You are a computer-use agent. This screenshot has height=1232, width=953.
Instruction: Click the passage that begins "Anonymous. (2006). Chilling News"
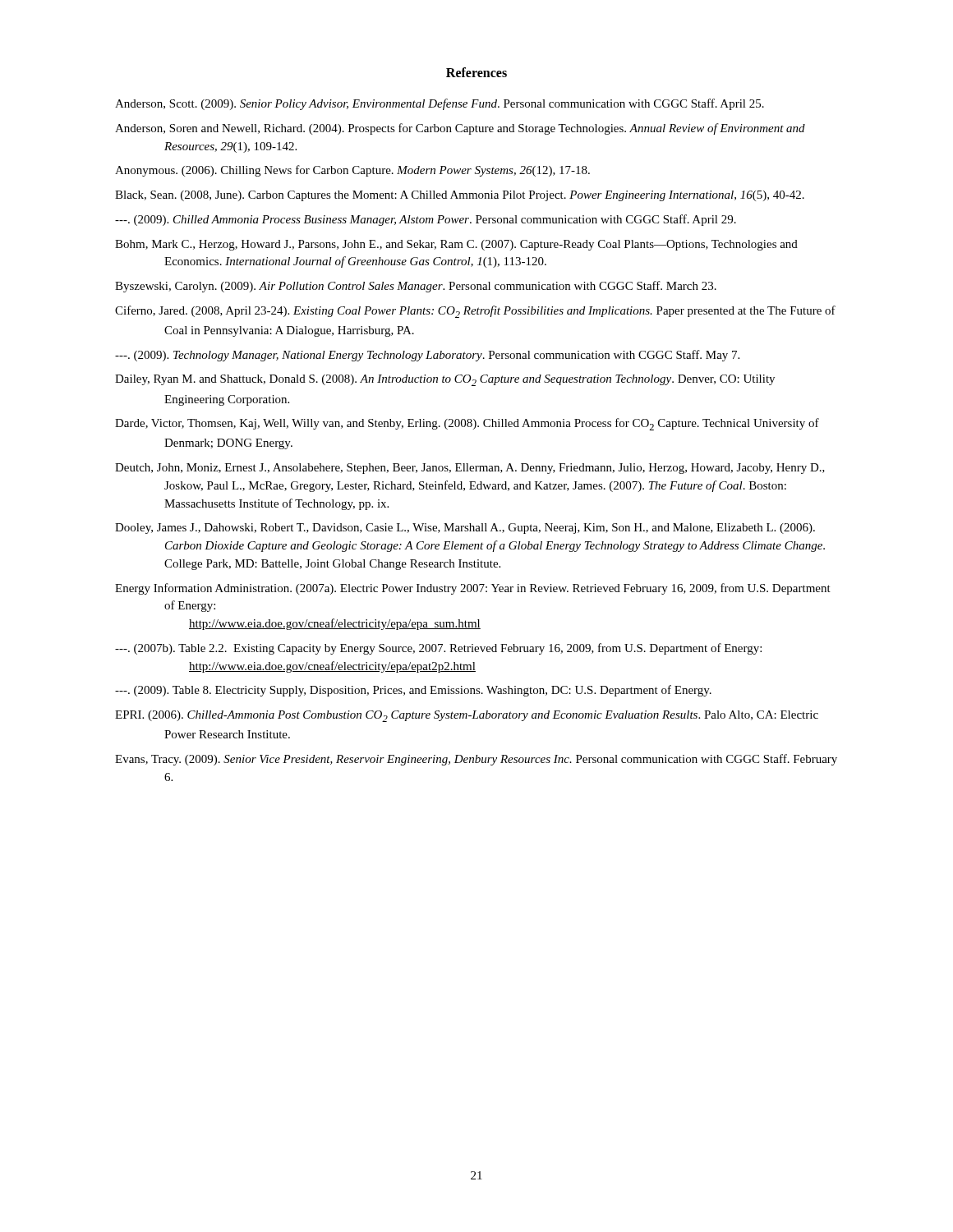pos(353,170)
